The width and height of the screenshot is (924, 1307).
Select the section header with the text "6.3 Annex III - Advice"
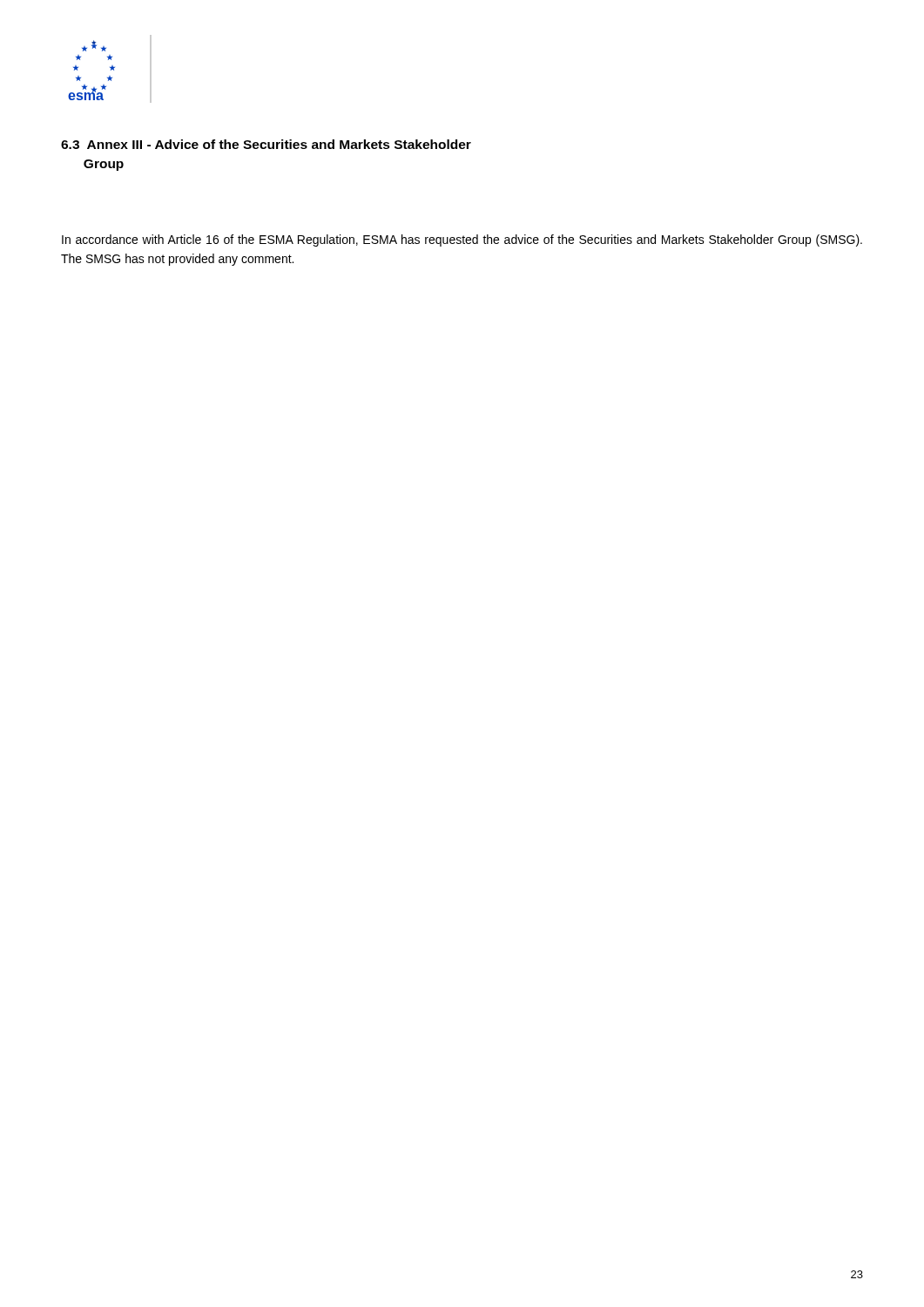point(266,154)
